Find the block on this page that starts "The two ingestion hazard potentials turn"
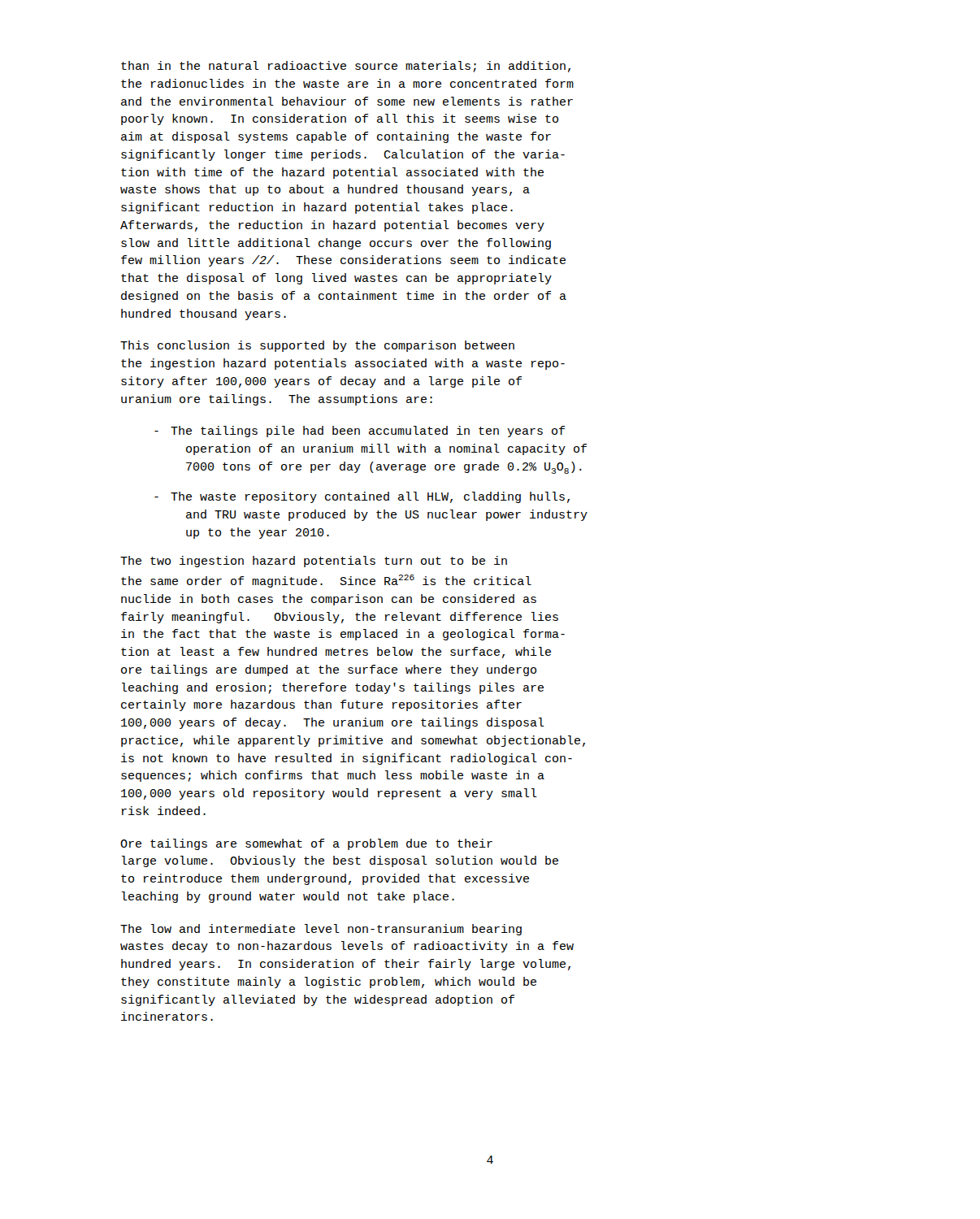980x1219 pixels. click(x=505, y=687)
